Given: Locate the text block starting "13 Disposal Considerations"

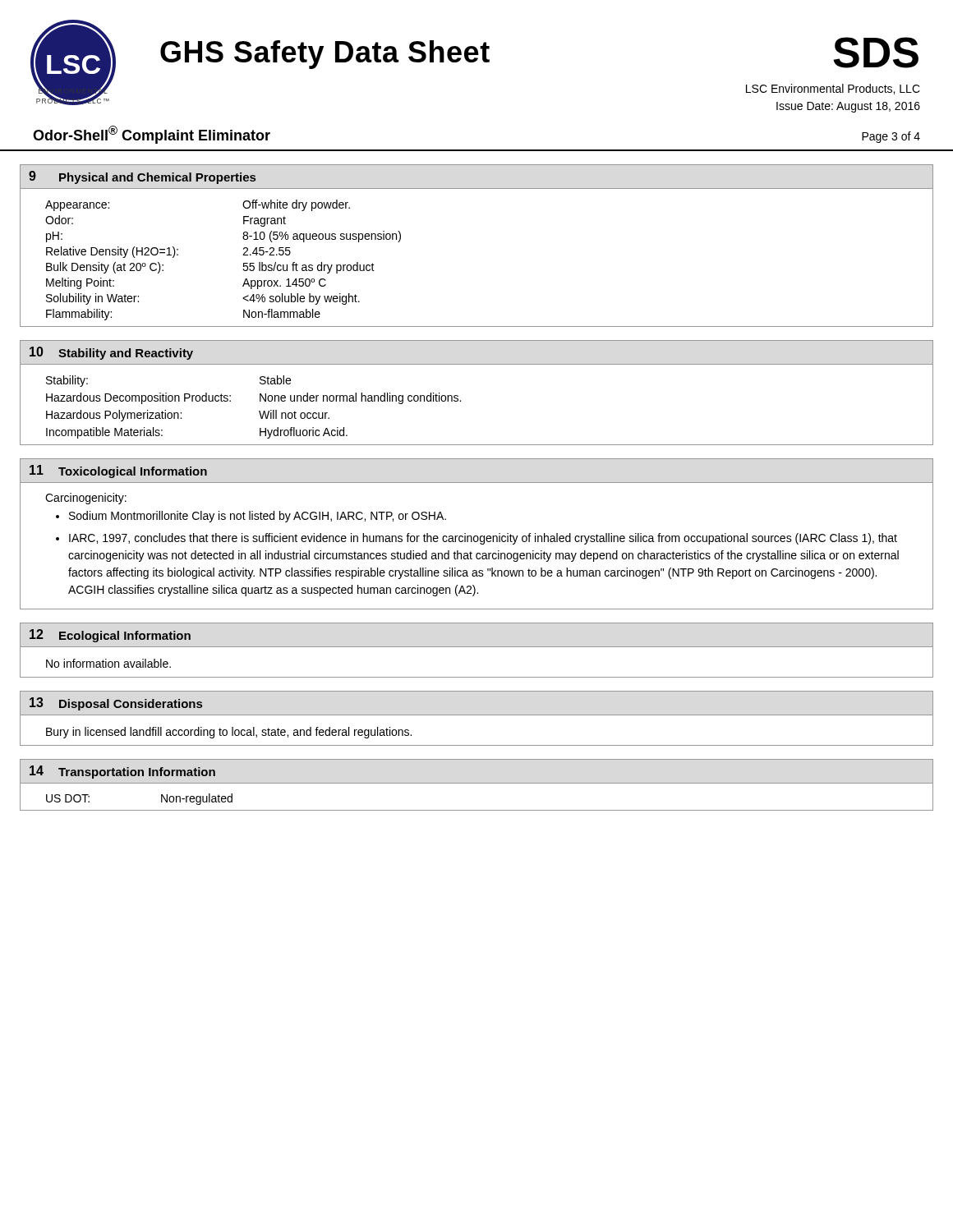Looking at the screenshot, I should tap(116, 703).
